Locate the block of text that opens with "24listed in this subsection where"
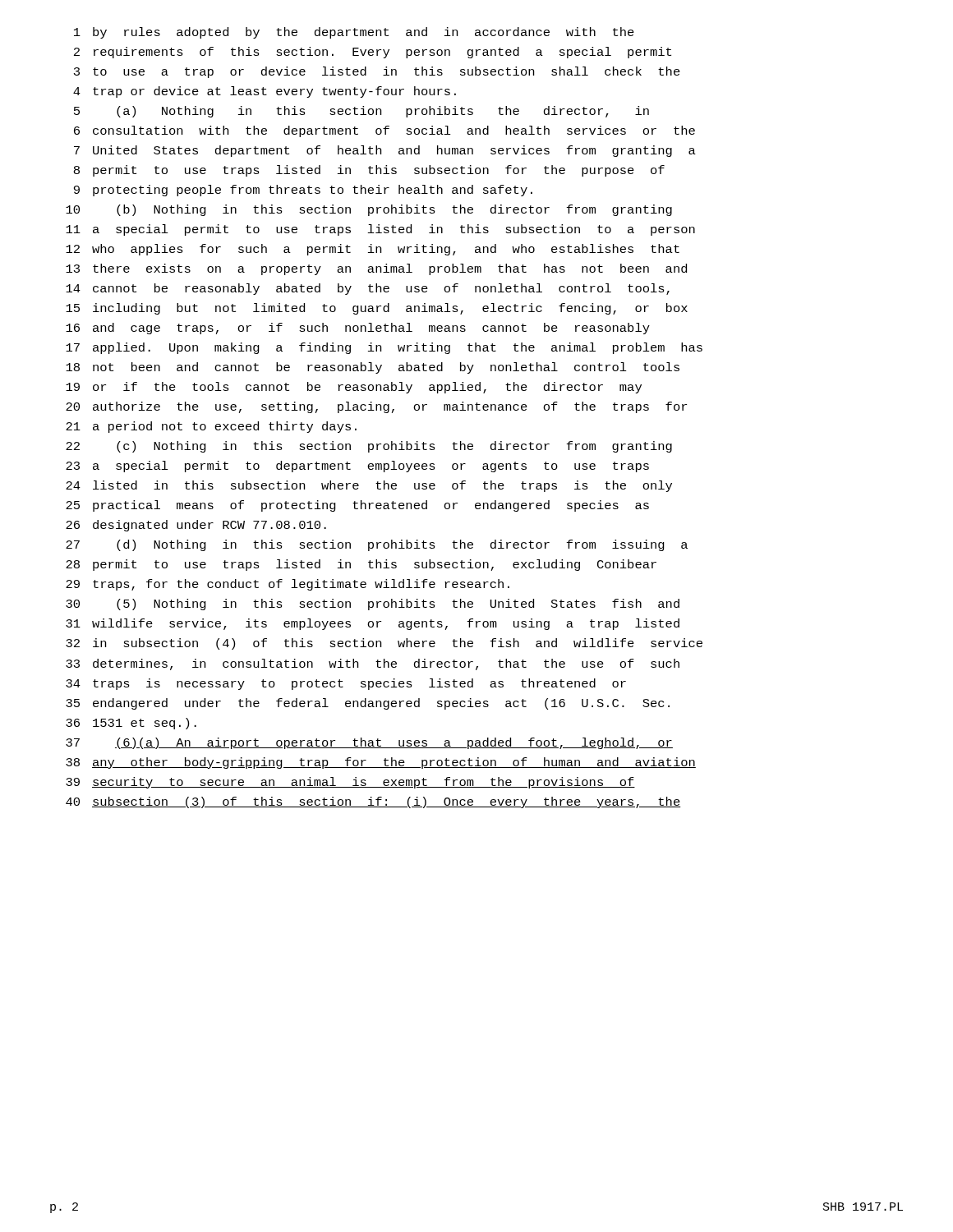 (476, 487)
